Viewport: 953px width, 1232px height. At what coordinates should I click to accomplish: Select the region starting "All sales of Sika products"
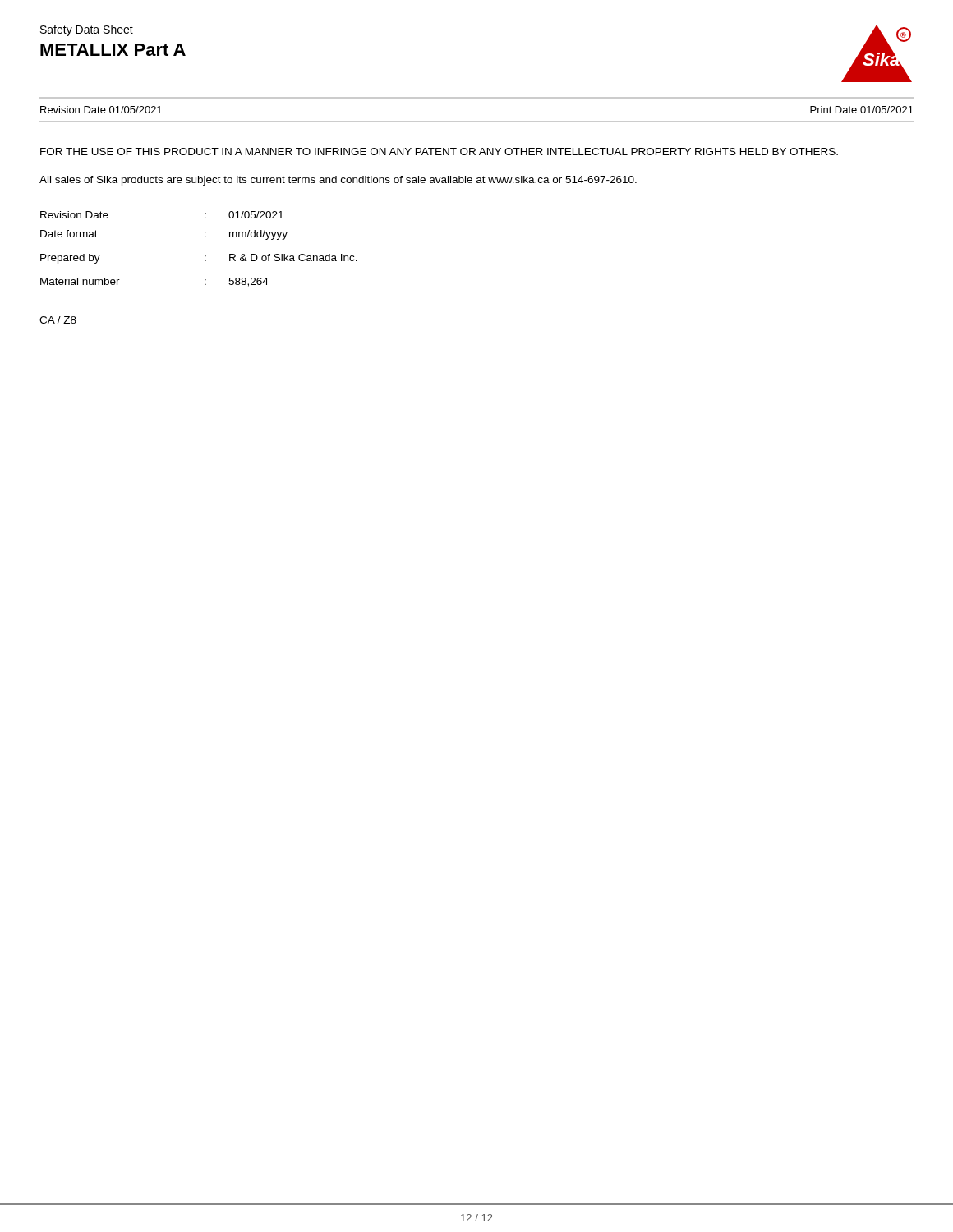coord(338,180)
